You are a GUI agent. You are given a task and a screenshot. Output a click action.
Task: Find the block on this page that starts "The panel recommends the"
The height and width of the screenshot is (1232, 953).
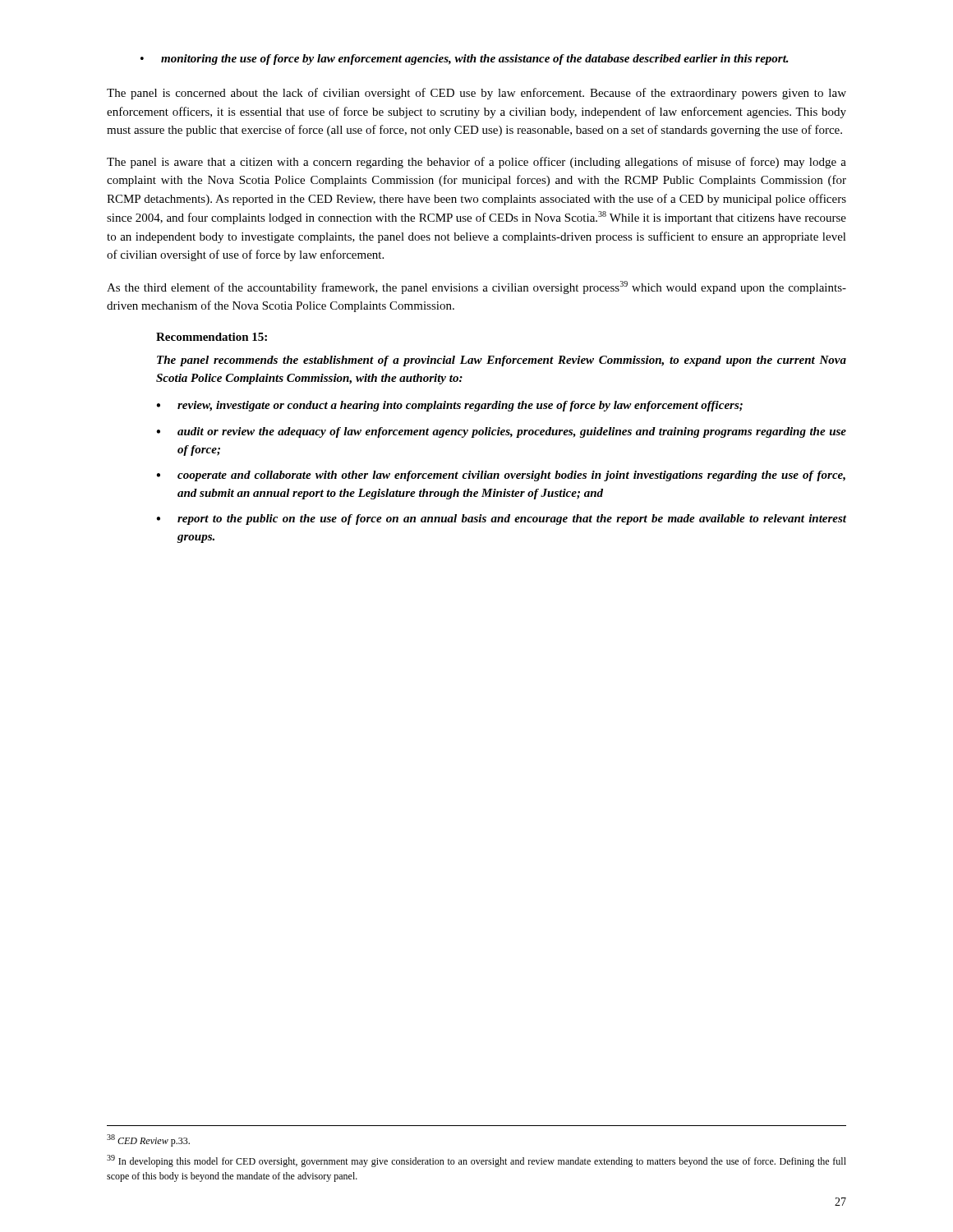[501, 369]
